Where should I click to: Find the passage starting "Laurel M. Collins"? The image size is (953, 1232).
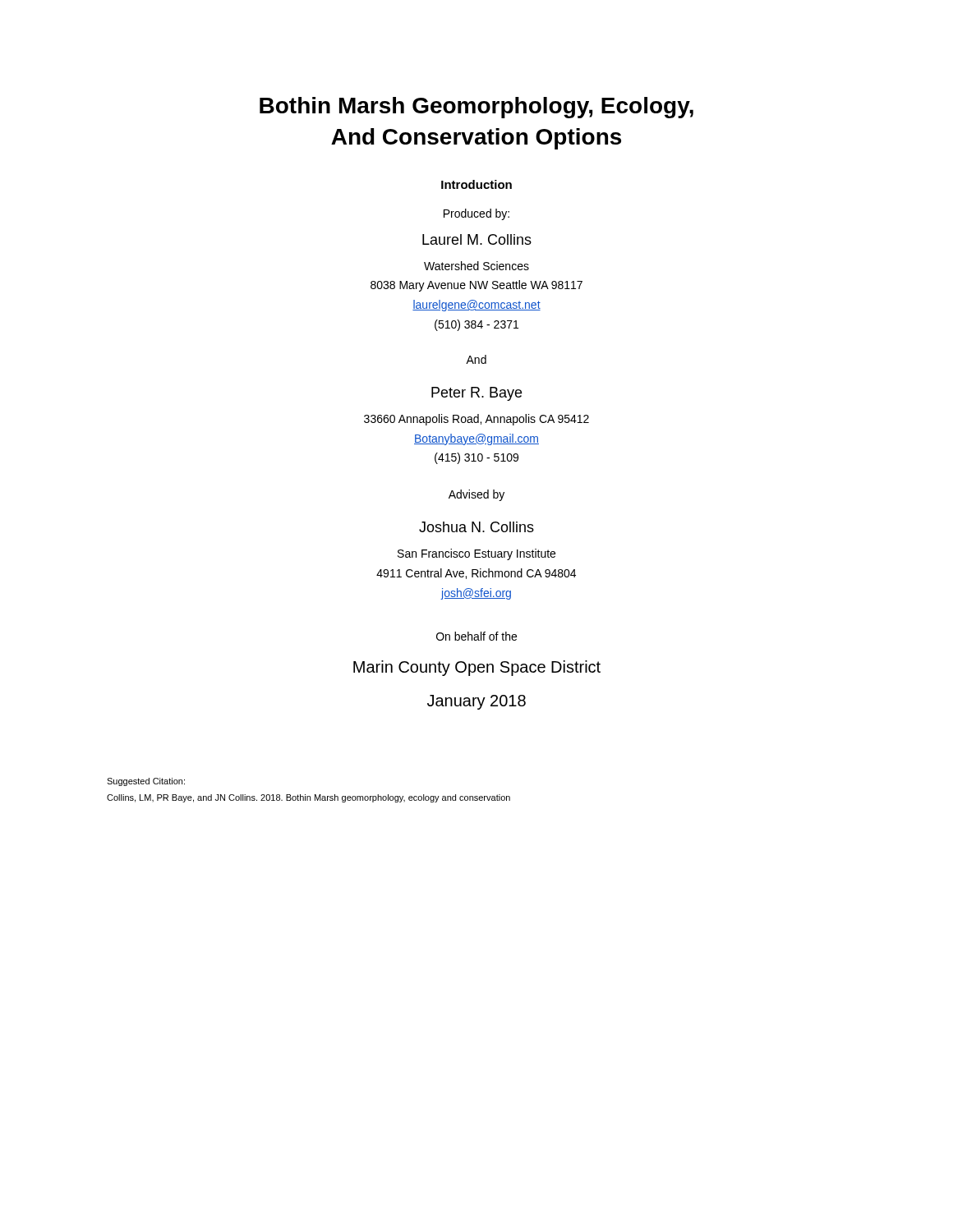coord(476,240)
